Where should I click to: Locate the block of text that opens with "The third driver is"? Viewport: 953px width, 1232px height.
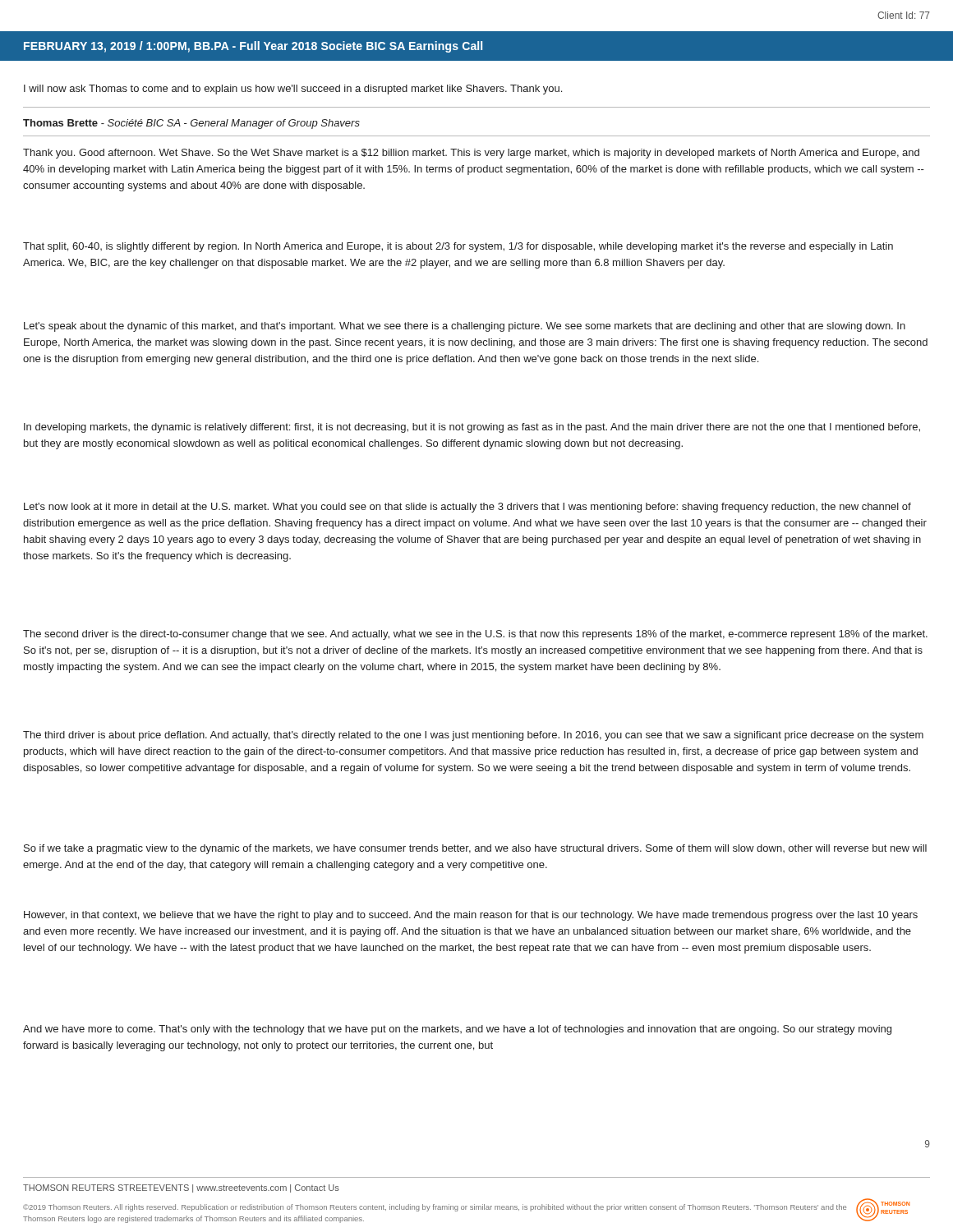(x=473, y=751)
